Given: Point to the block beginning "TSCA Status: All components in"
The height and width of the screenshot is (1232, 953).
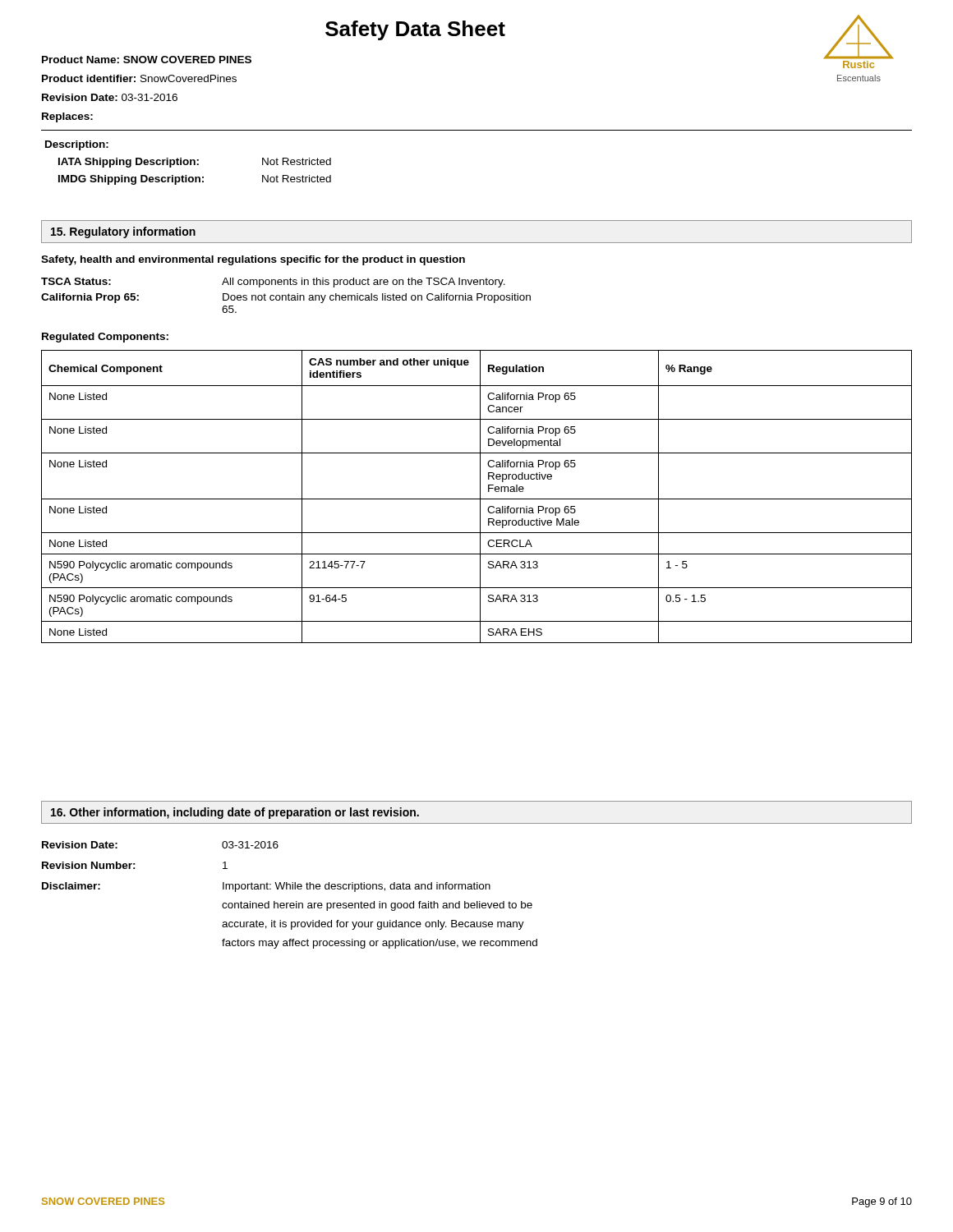Looking at the screenshot, I should [476, 295].
